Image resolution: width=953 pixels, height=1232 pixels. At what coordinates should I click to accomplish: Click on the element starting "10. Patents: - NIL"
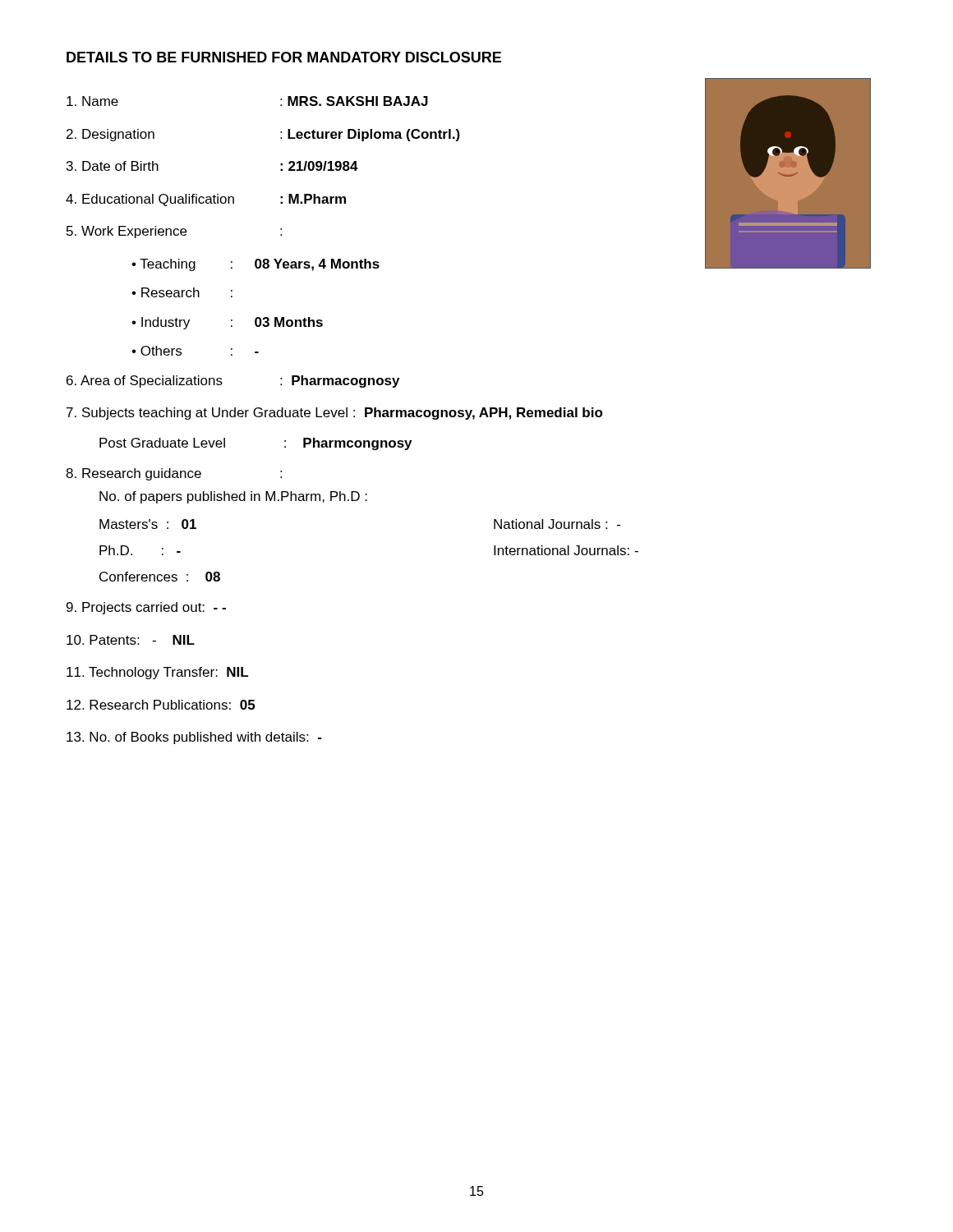tap(130, 640)
